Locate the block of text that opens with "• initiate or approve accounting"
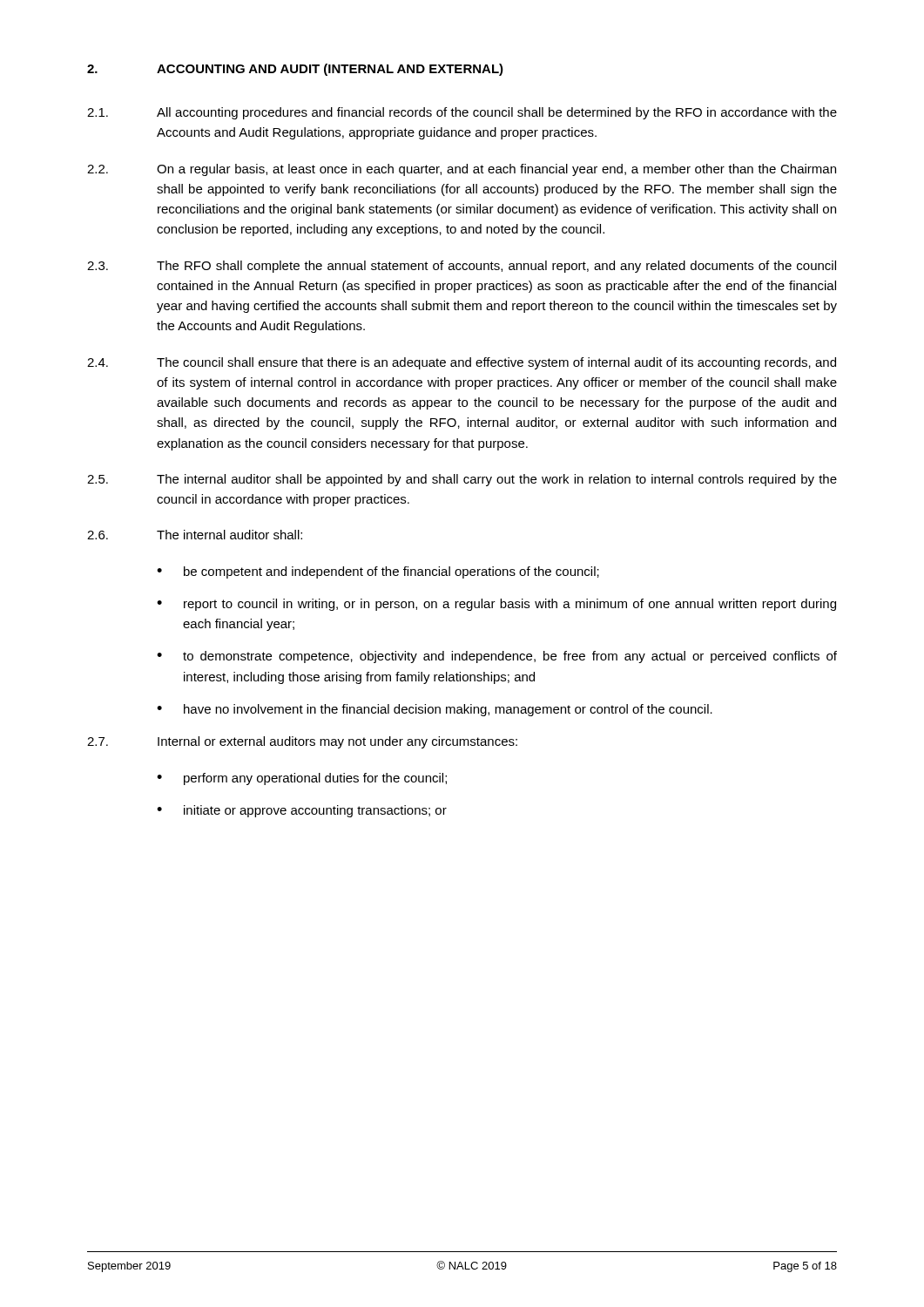 (302, 811)
